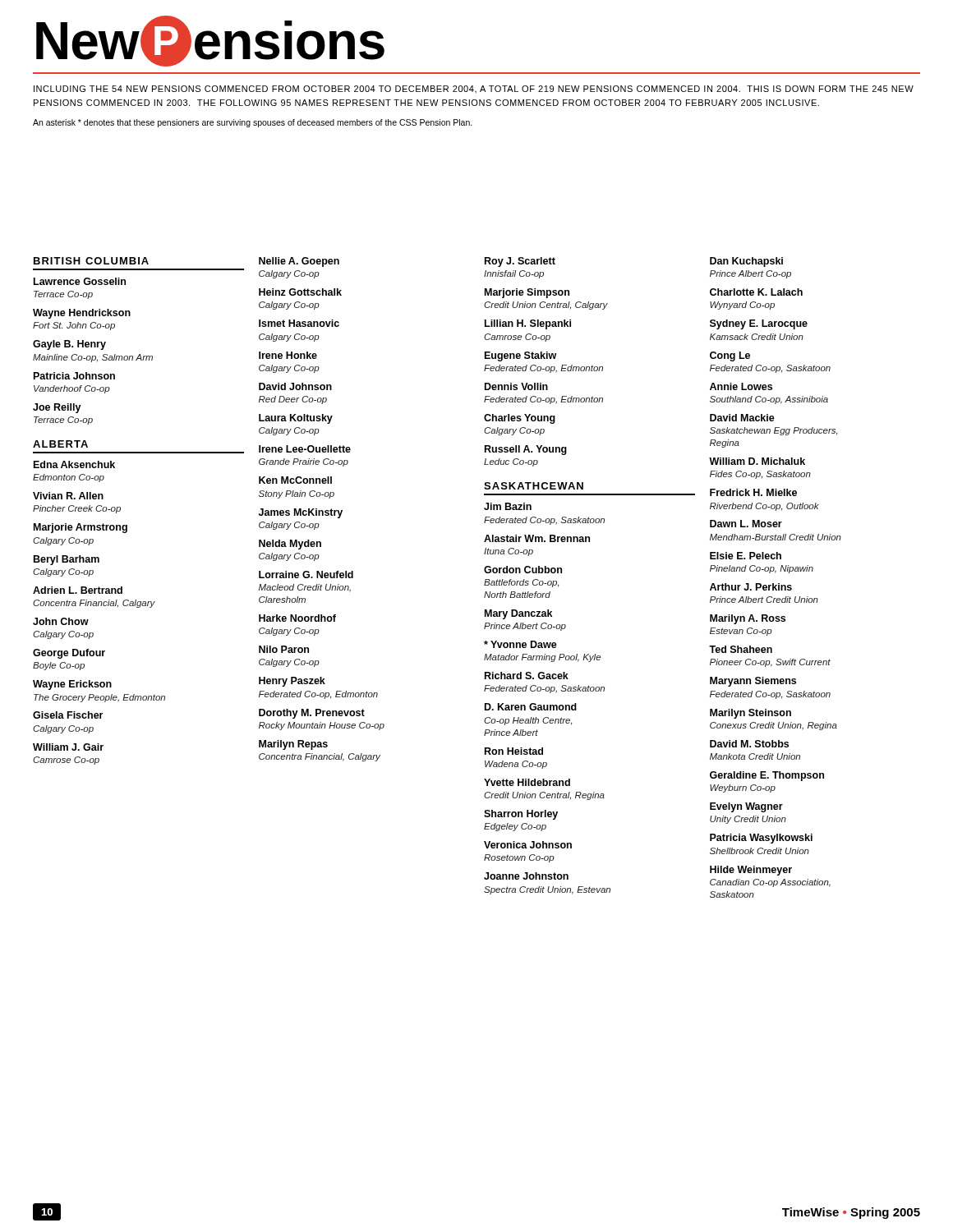Click on the list item with the text "James McKinstry Calgary Co-op"
This screenshot has height=1232, width=953.
click(301, 513)
